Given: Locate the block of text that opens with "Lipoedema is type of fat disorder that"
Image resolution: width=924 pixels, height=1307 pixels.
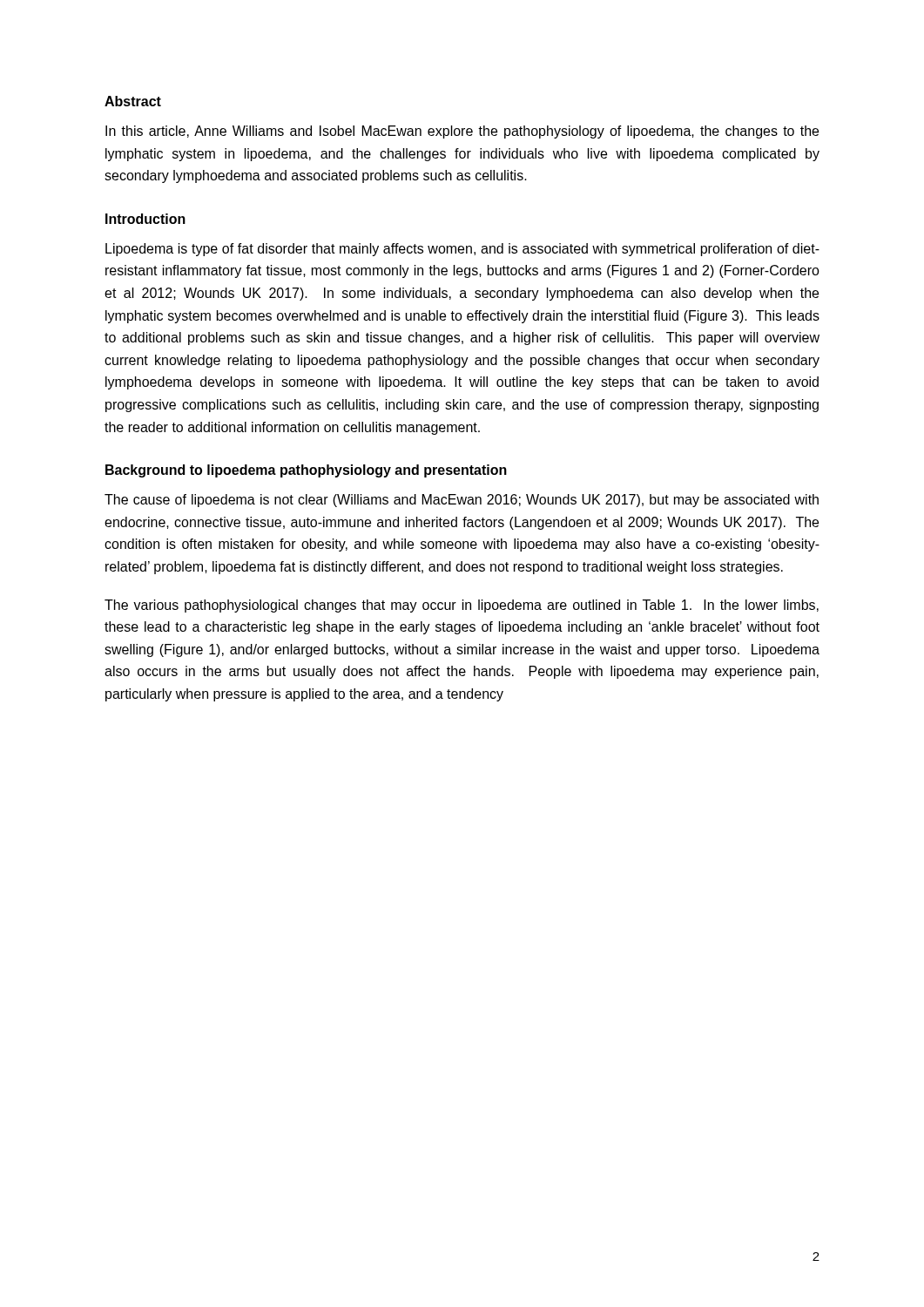Looking at the screenshot, I should [462, 338].
